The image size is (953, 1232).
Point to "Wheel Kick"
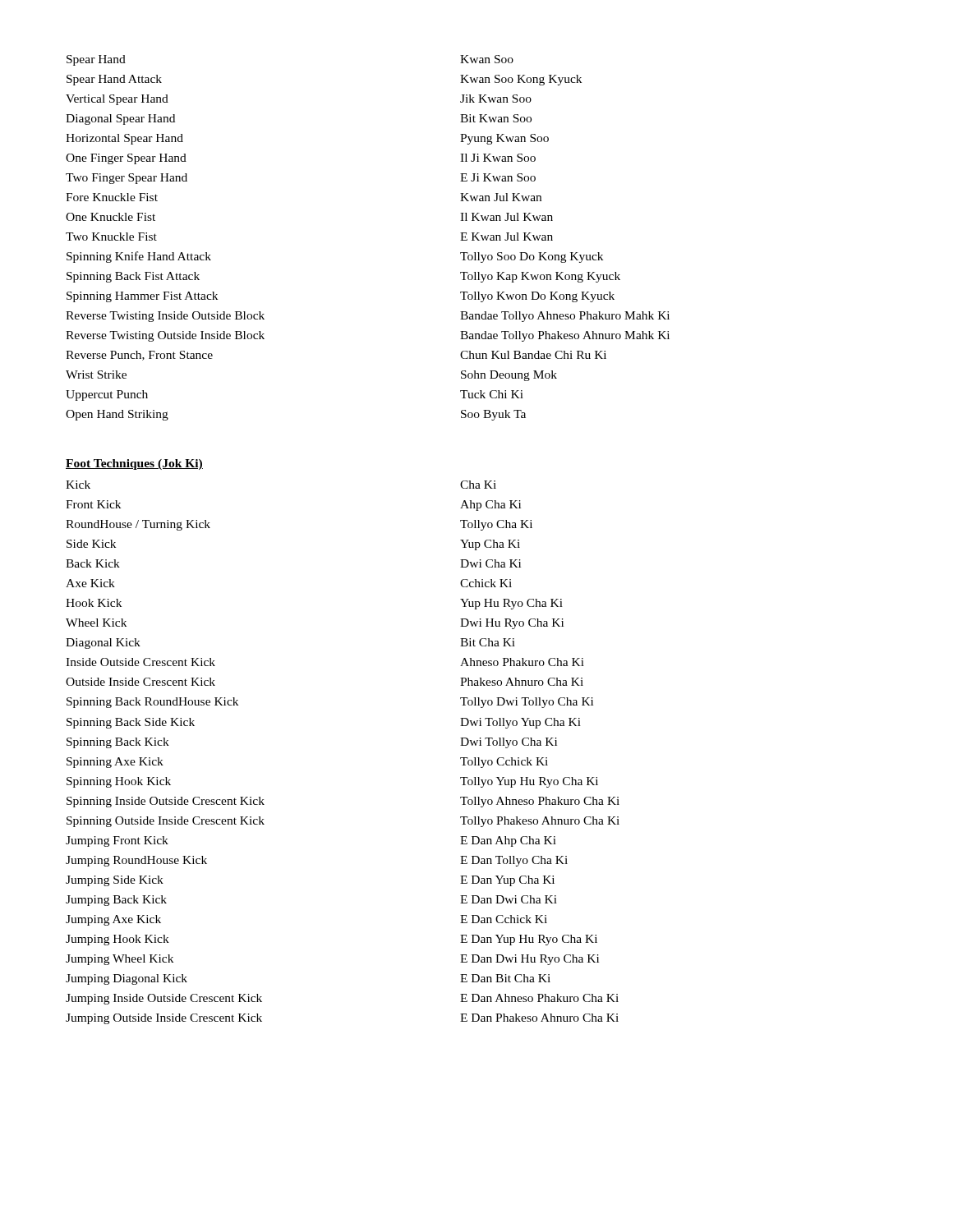[x=96, y=622]
